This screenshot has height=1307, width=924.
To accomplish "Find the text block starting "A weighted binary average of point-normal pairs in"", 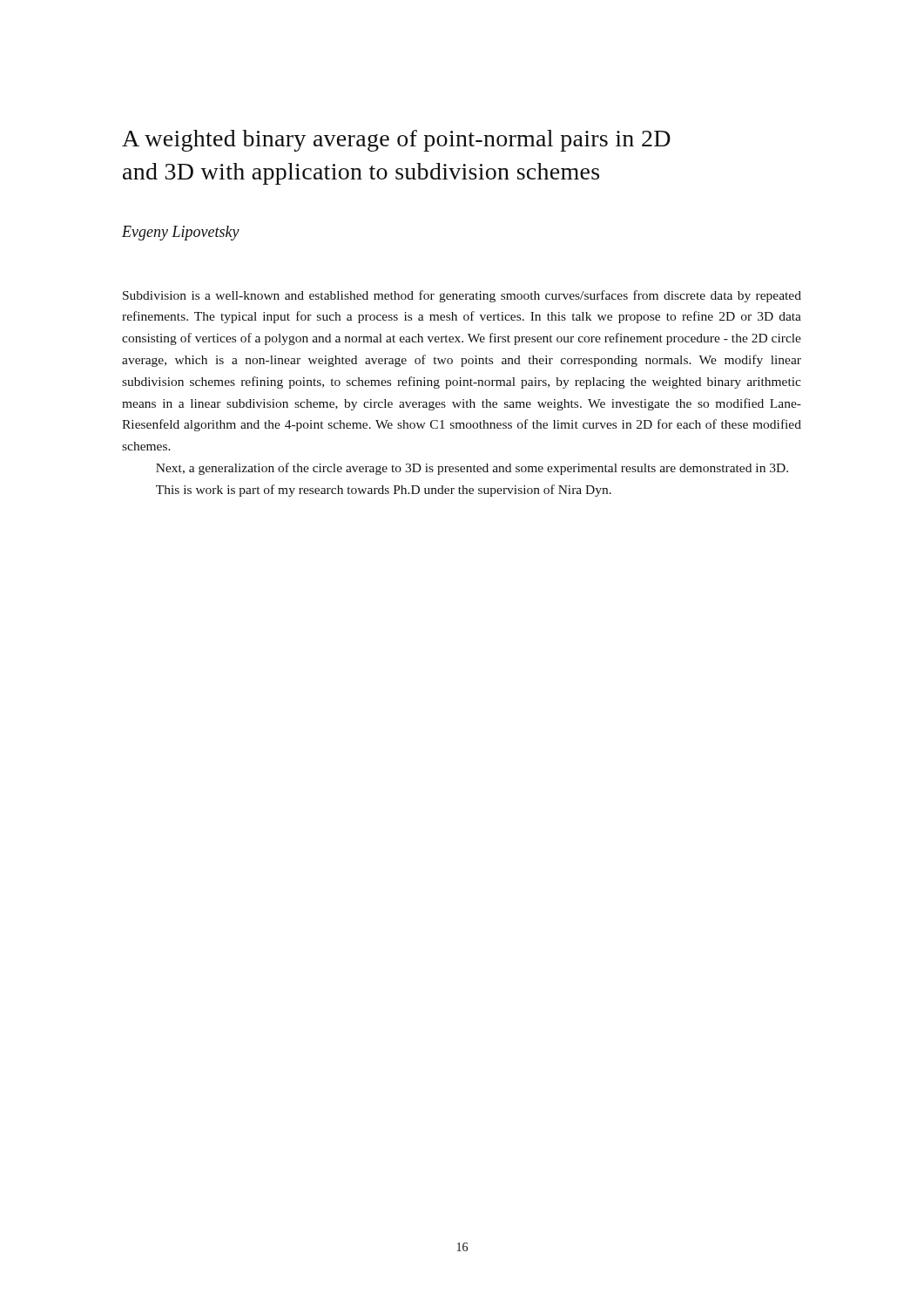I will [462, 155].
